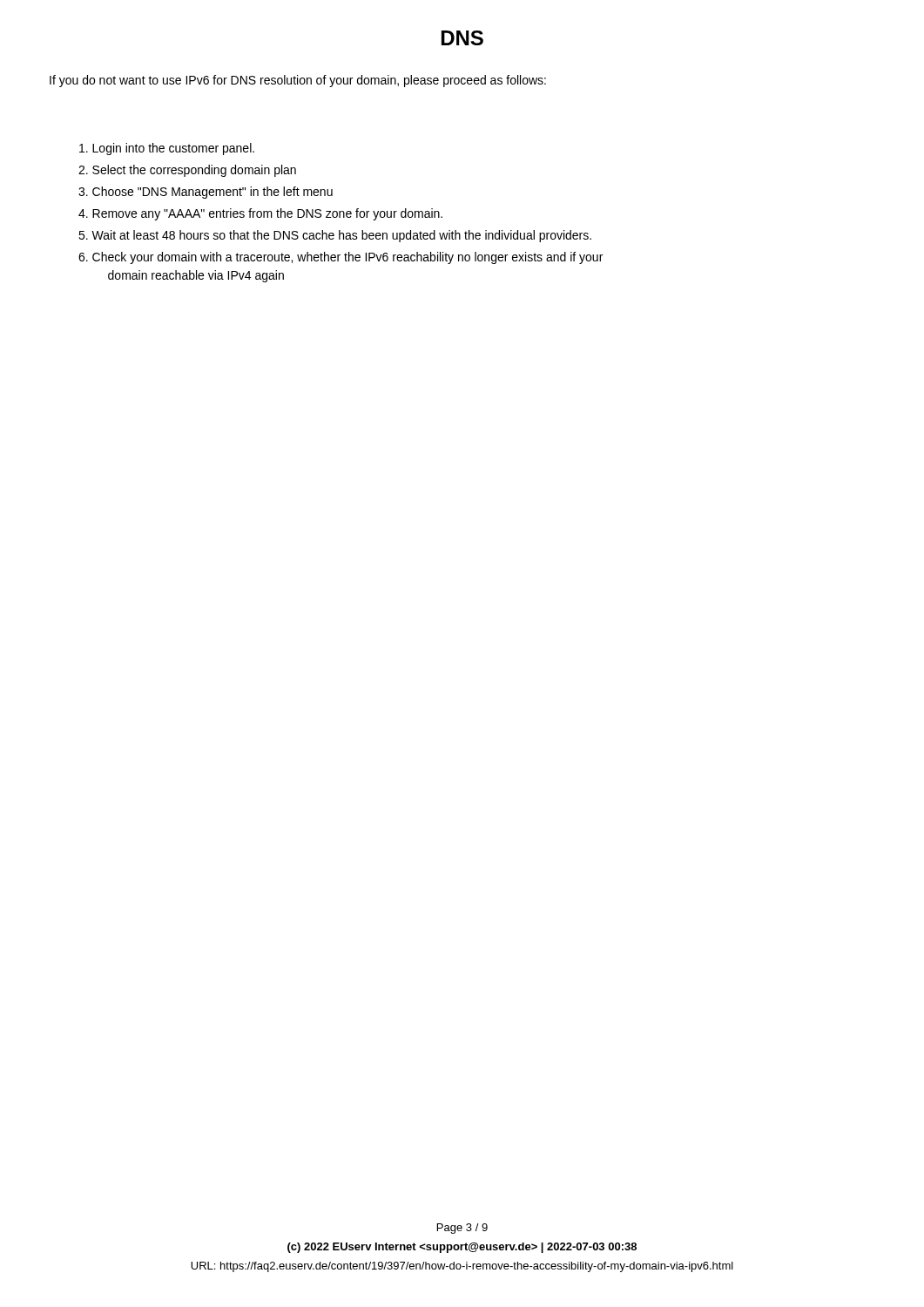Select the passage starting "If you do not"
The image size is (924, 1307).
point(298,80)
